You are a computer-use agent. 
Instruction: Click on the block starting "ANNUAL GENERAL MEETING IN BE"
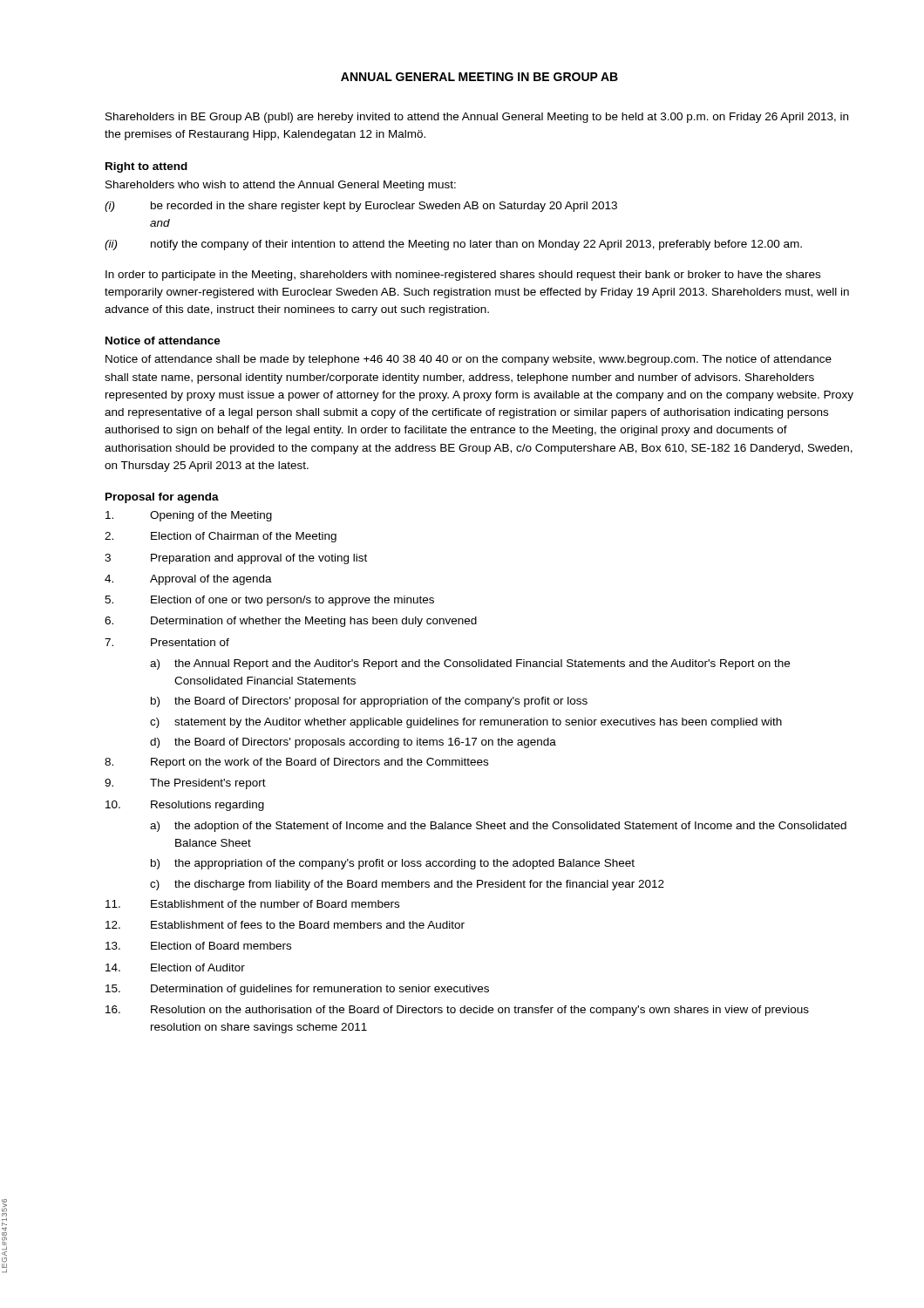pos(479,77)
